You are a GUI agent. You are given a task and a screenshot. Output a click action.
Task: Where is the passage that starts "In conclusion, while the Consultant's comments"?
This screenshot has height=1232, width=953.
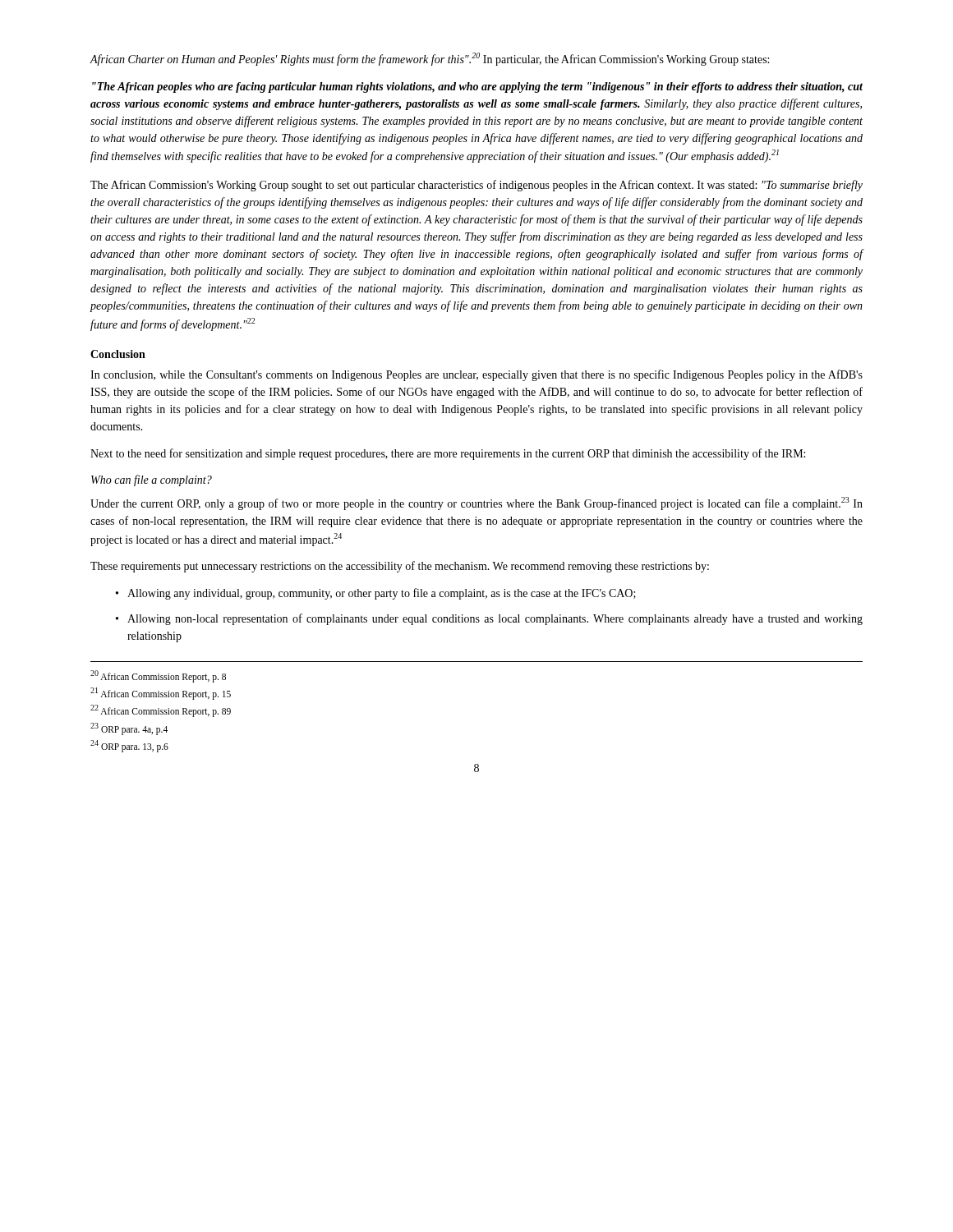point(476,401)
